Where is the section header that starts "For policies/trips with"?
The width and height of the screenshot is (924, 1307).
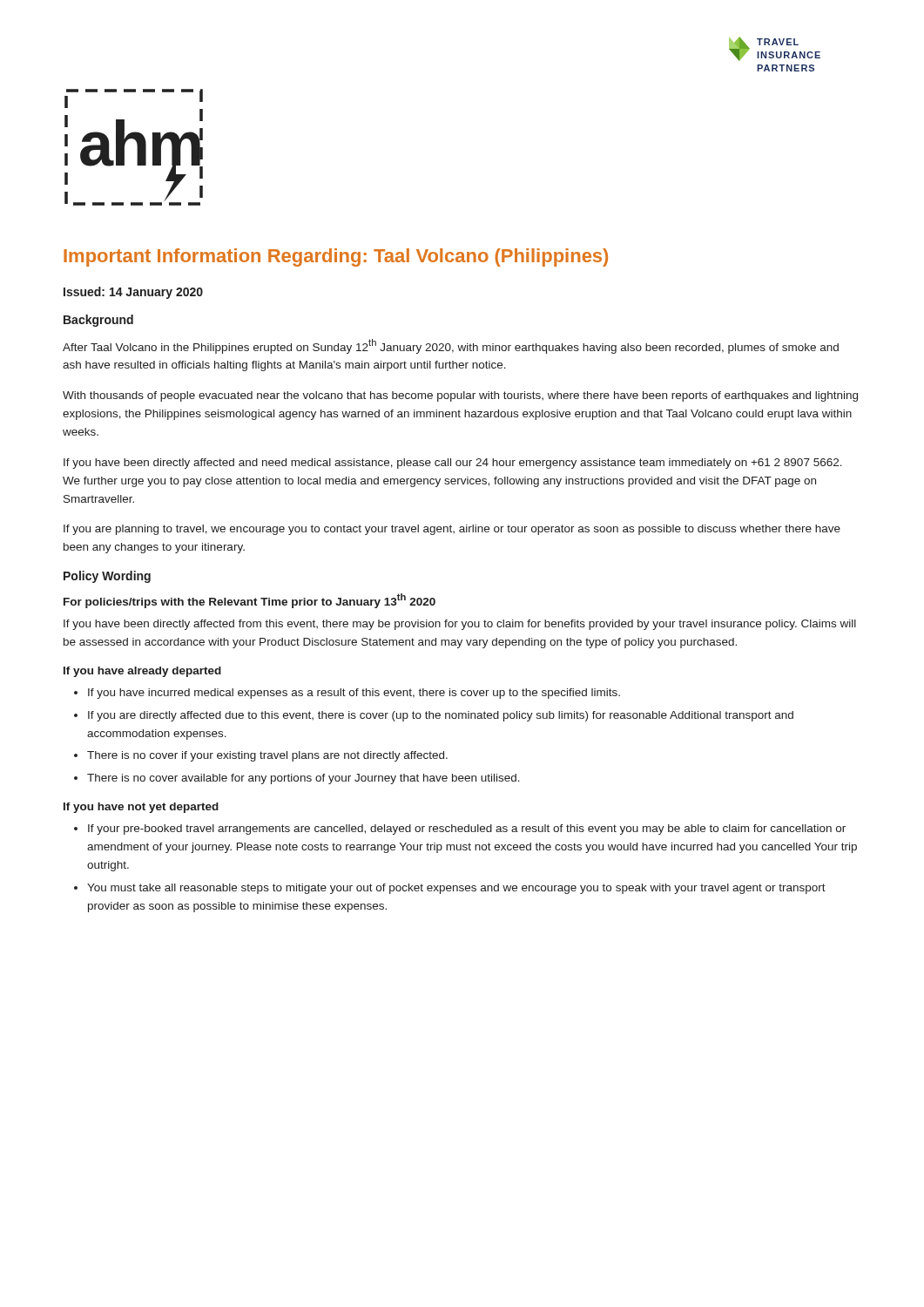click(x=249, y=600)
